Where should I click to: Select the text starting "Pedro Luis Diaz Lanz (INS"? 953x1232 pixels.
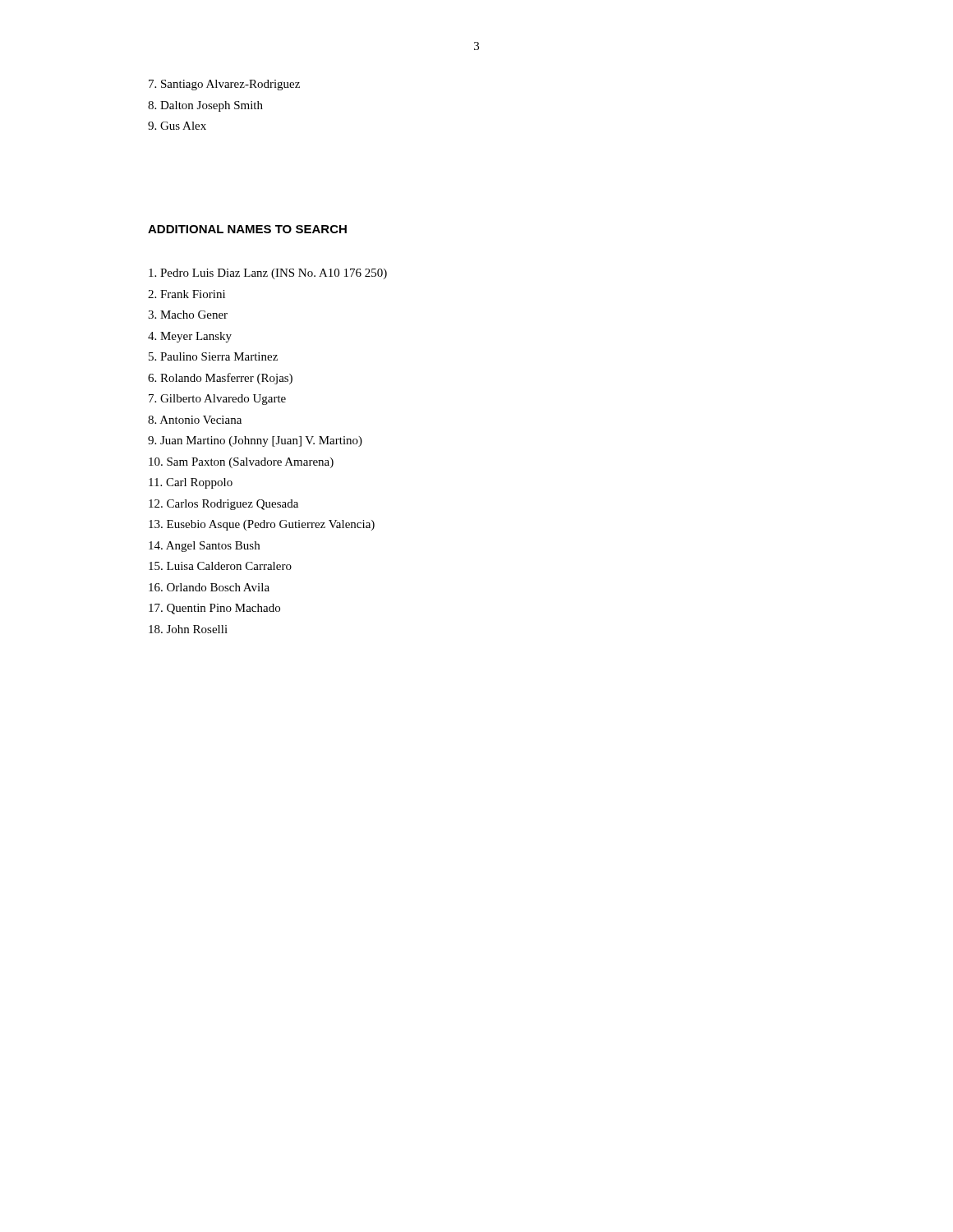click(x=268, y=273)
